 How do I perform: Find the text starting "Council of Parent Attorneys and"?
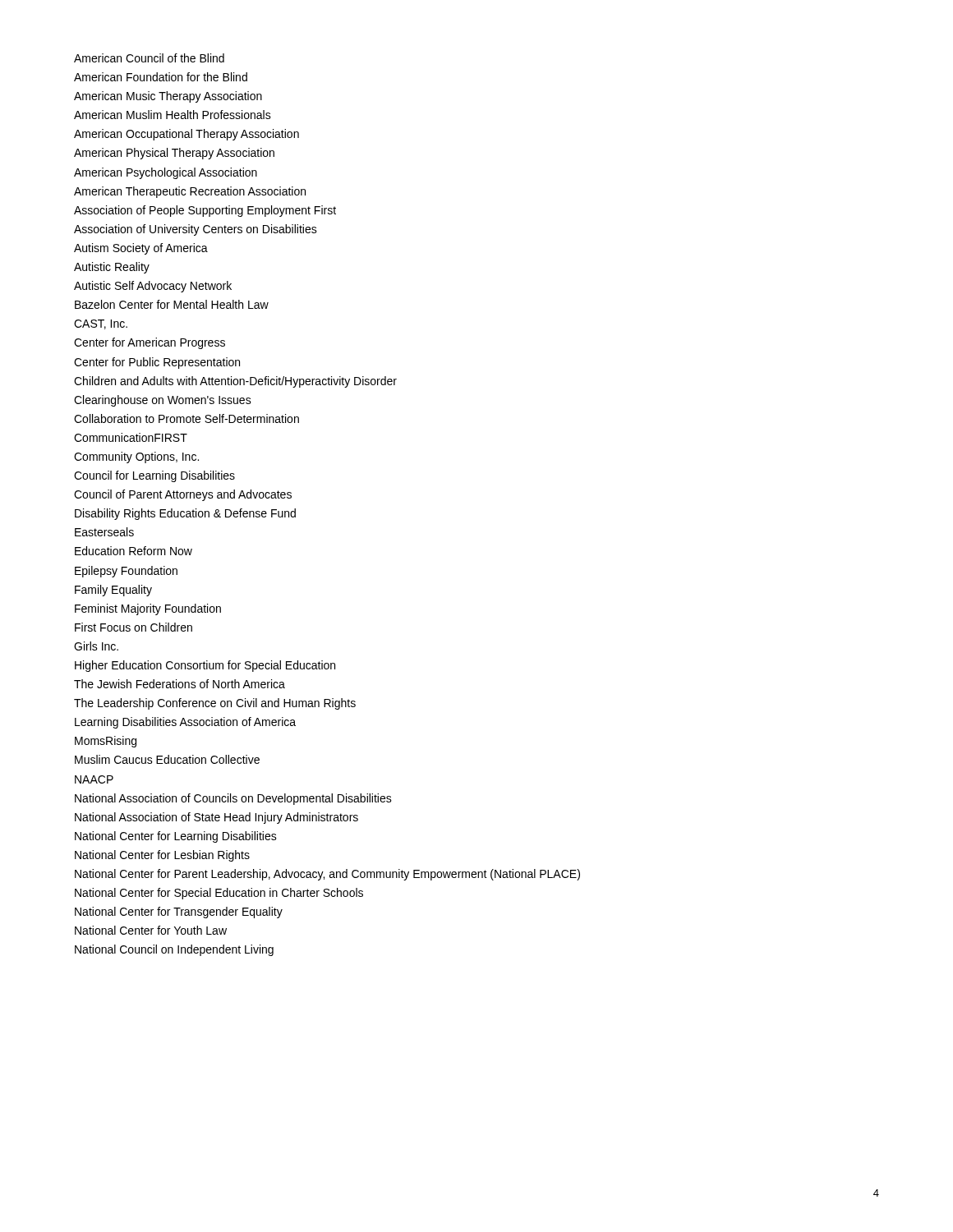(183, 495)
